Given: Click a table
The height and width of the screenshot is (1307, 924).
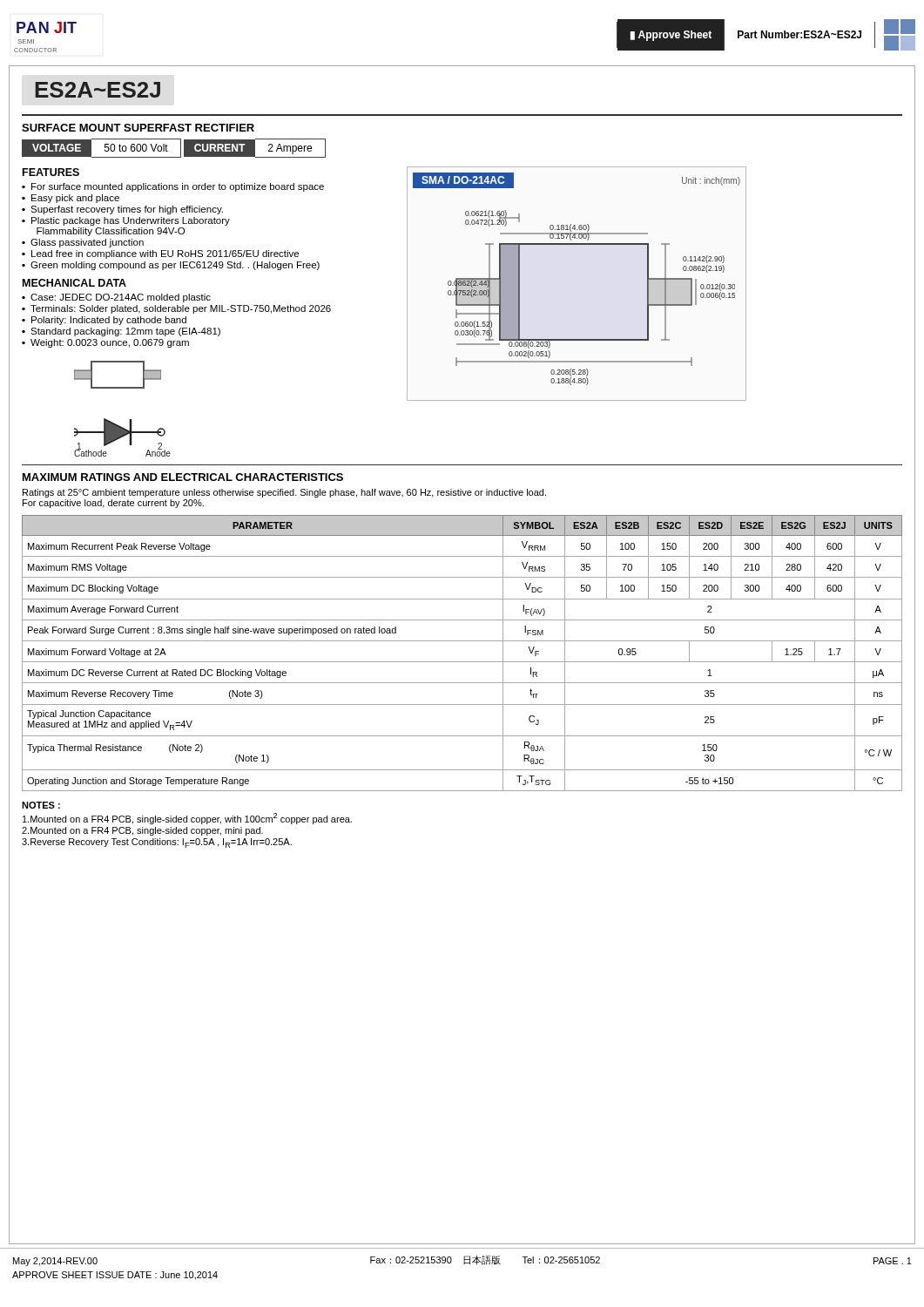Looking at the screenshot, I should pos(462,653).
